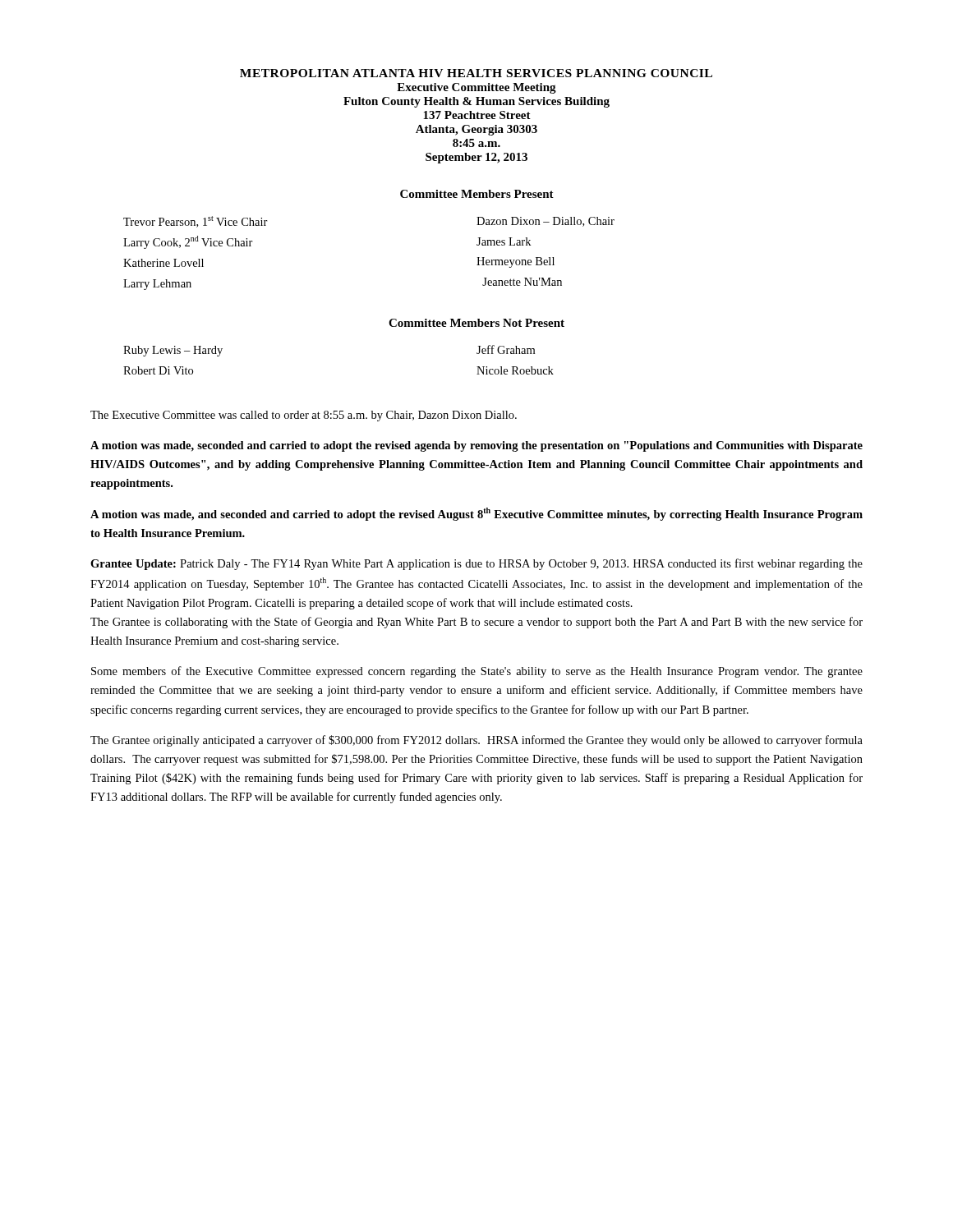Find the table that mentions "Ruby Lewis –"
This screenshot has width=953, height=1232.
tap(476, 360)
